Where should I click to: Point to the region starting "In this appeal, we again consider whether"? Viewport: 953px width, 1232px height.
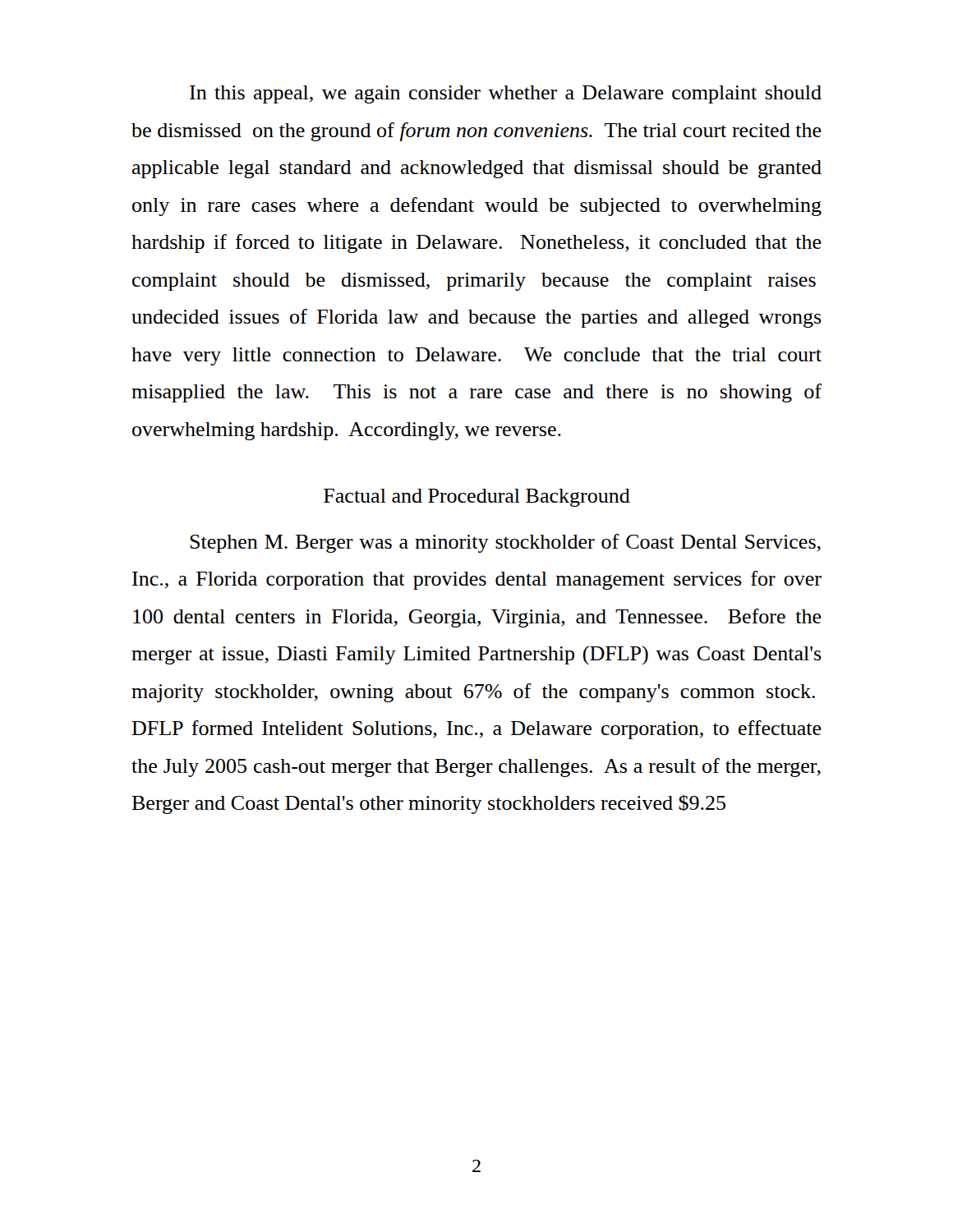[x=506, y=94]
